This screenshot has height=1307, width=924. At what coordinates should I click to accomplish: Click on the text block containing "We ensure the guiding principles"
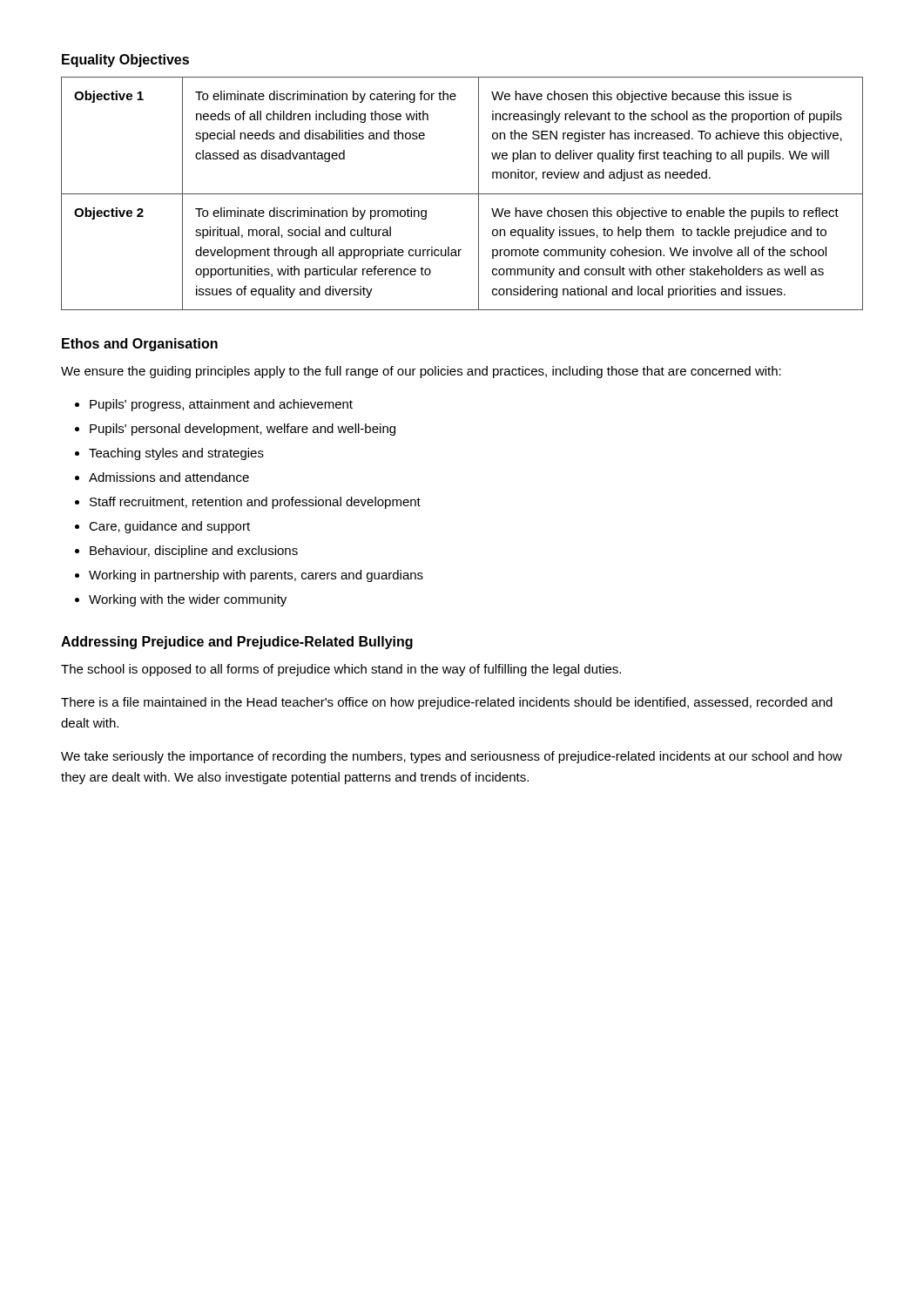coord(421,371)
